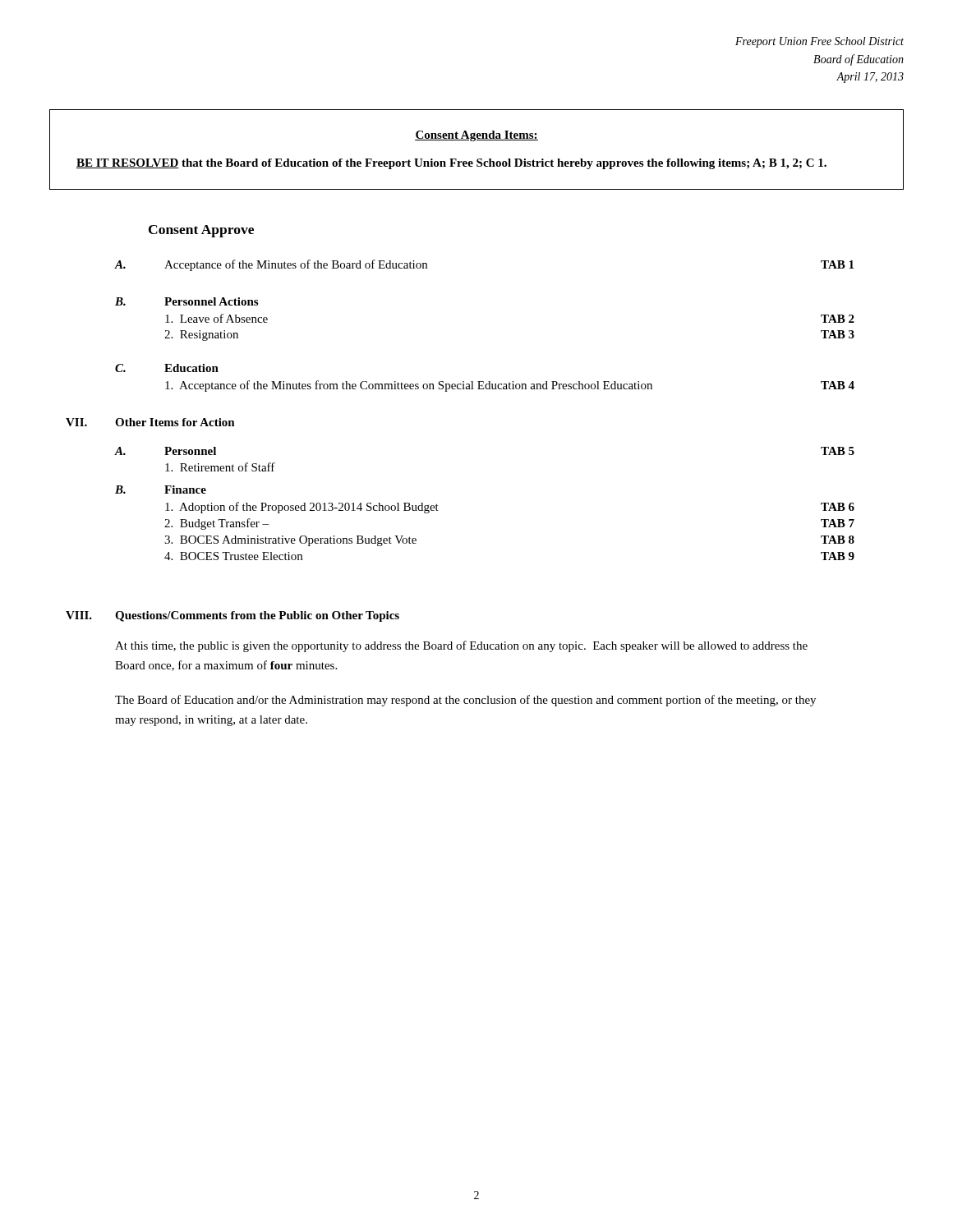This screenshot has width=953, height=1232.
Task: Find the text block that says "At this time, the public is given the"
Action: click(x=461, y=656)
